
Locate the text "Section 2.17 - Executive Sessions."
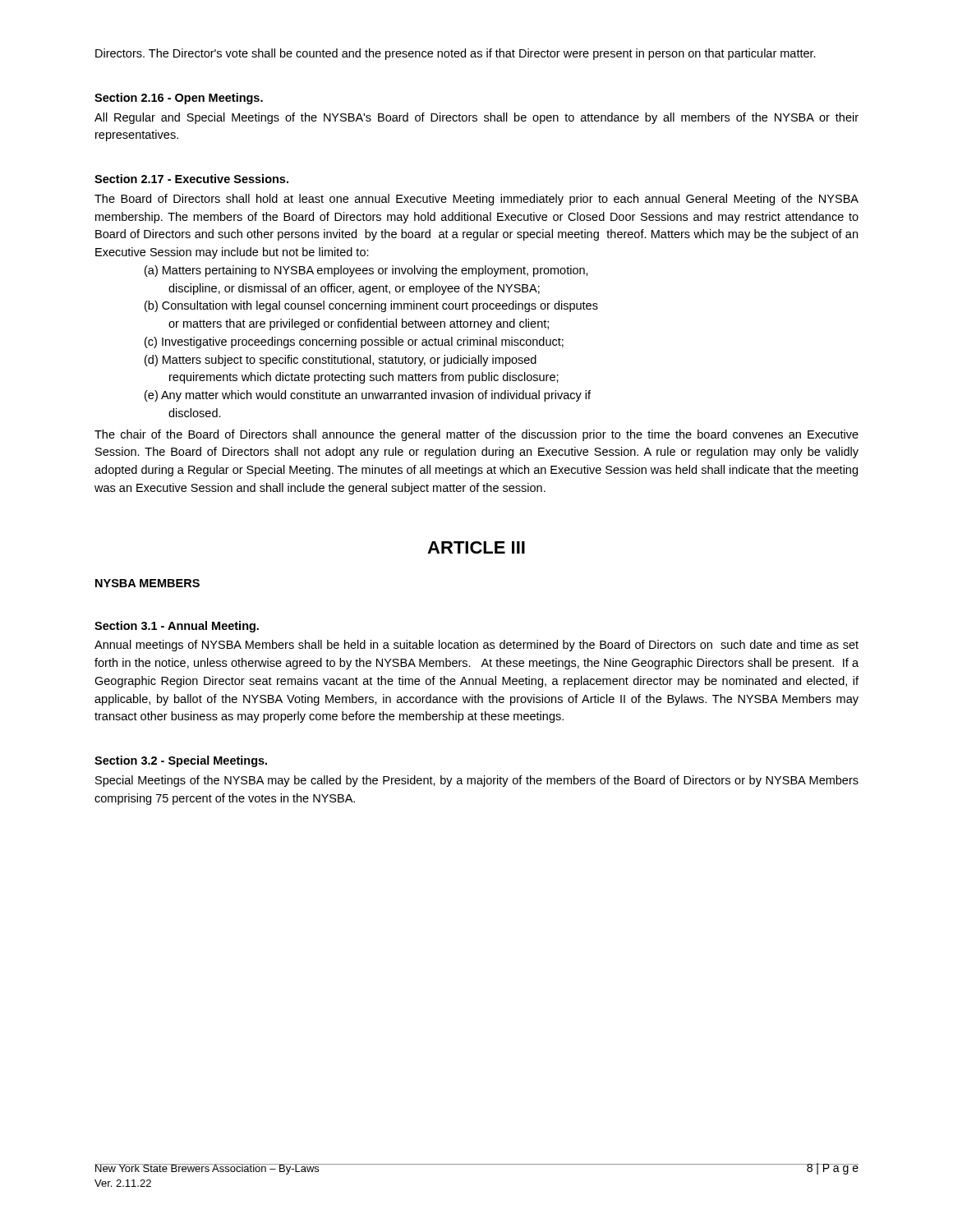(192, 179)
